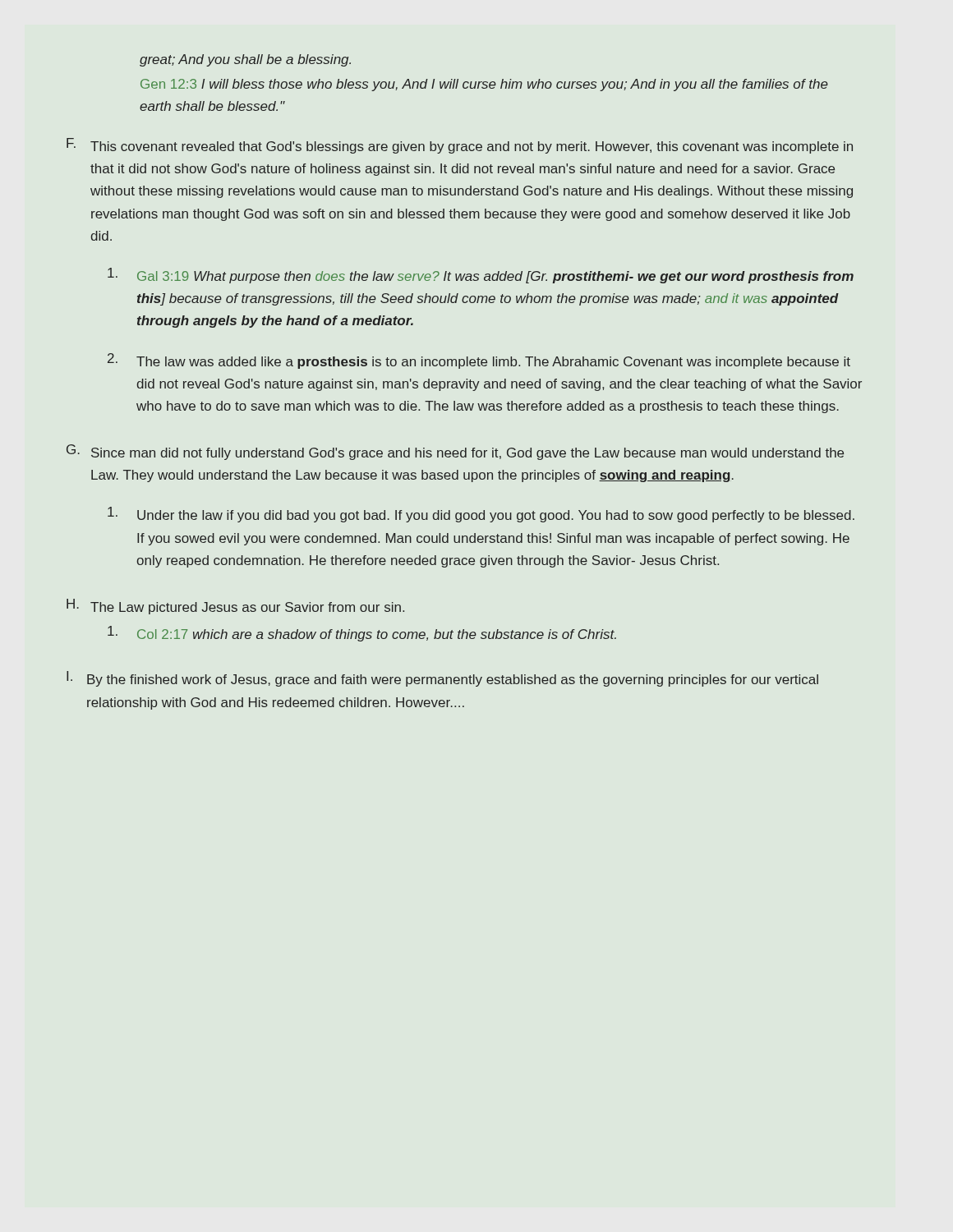Locate the block of text that opens with "great; And you shall"
This screenshot has width=953, height=1232.
501,83
